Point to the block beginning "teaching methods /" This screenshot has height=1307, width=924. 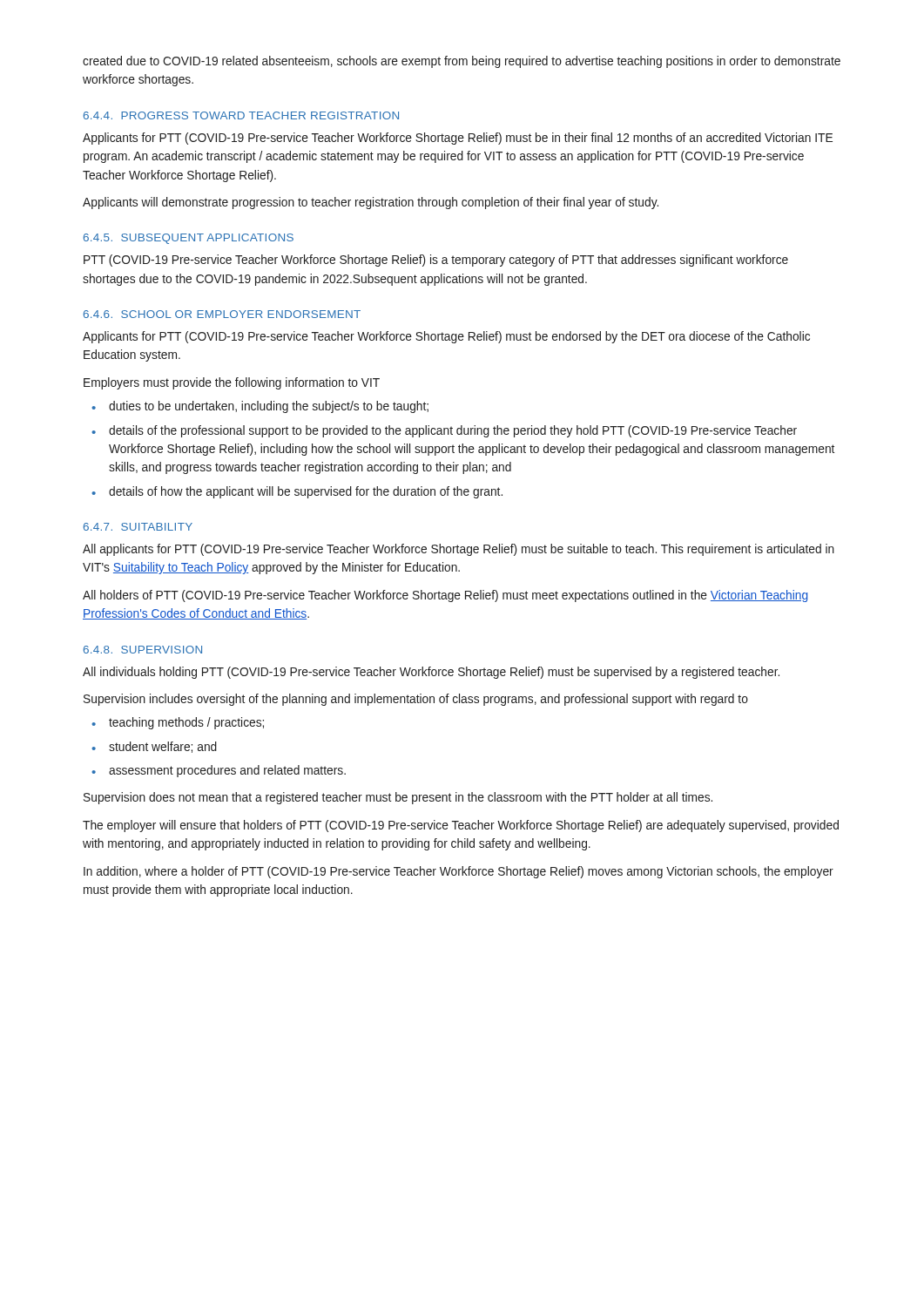tap(187, 723)
